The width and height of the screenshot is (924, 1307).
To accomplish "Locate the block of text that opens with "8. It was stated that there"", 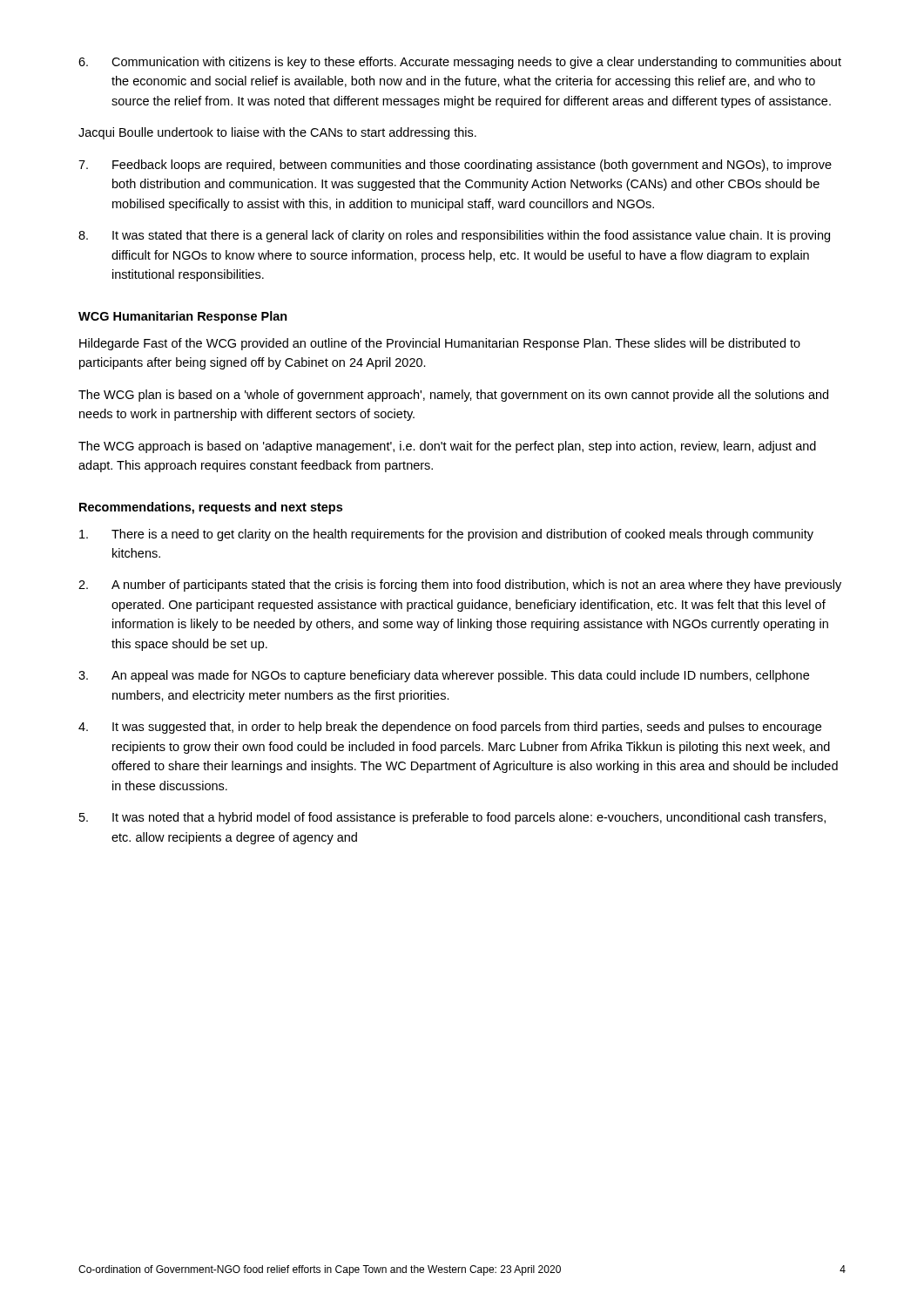I will coord(462,255).
